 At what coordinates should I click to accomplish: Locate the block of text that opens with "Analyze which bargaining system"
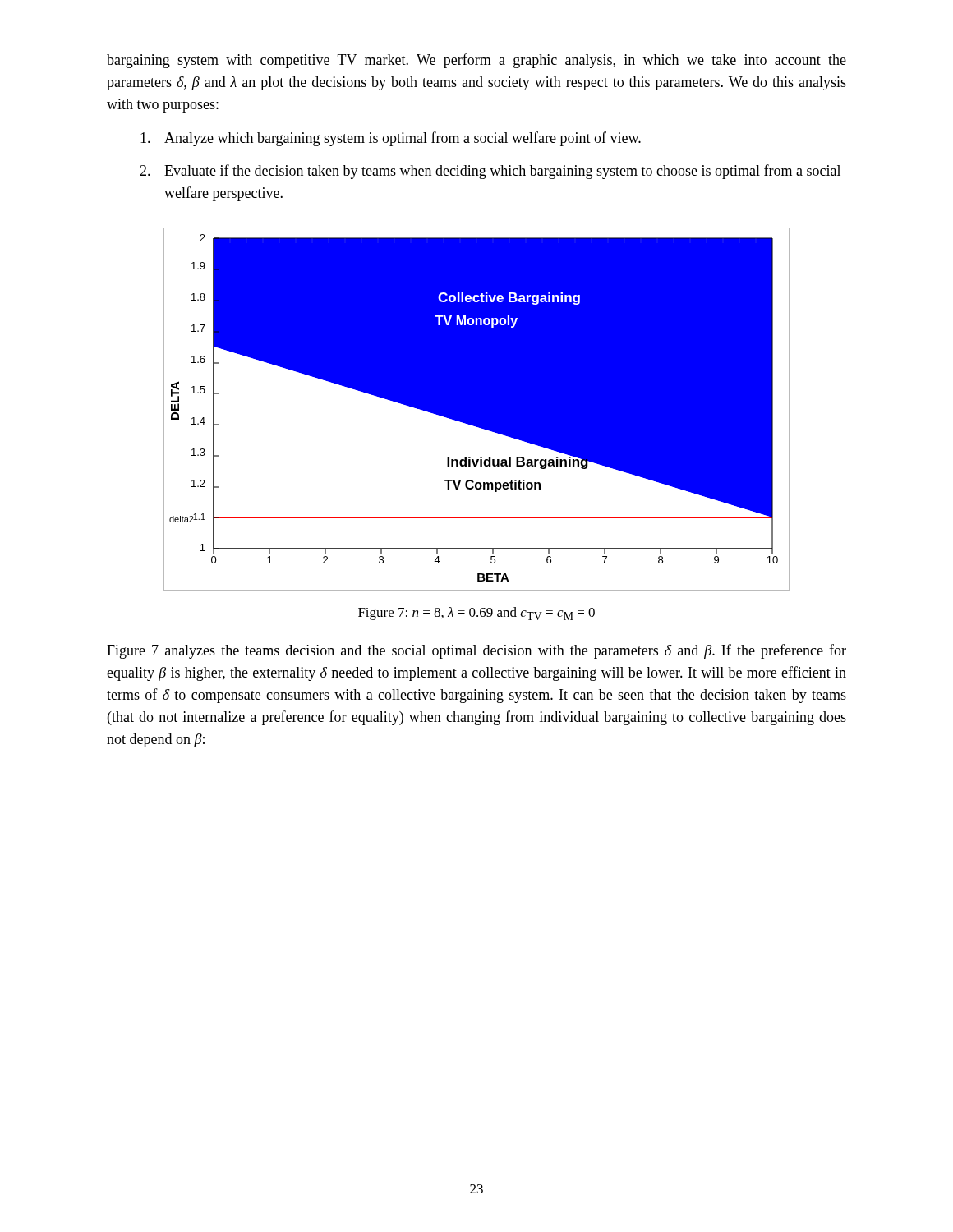[391, 138]
